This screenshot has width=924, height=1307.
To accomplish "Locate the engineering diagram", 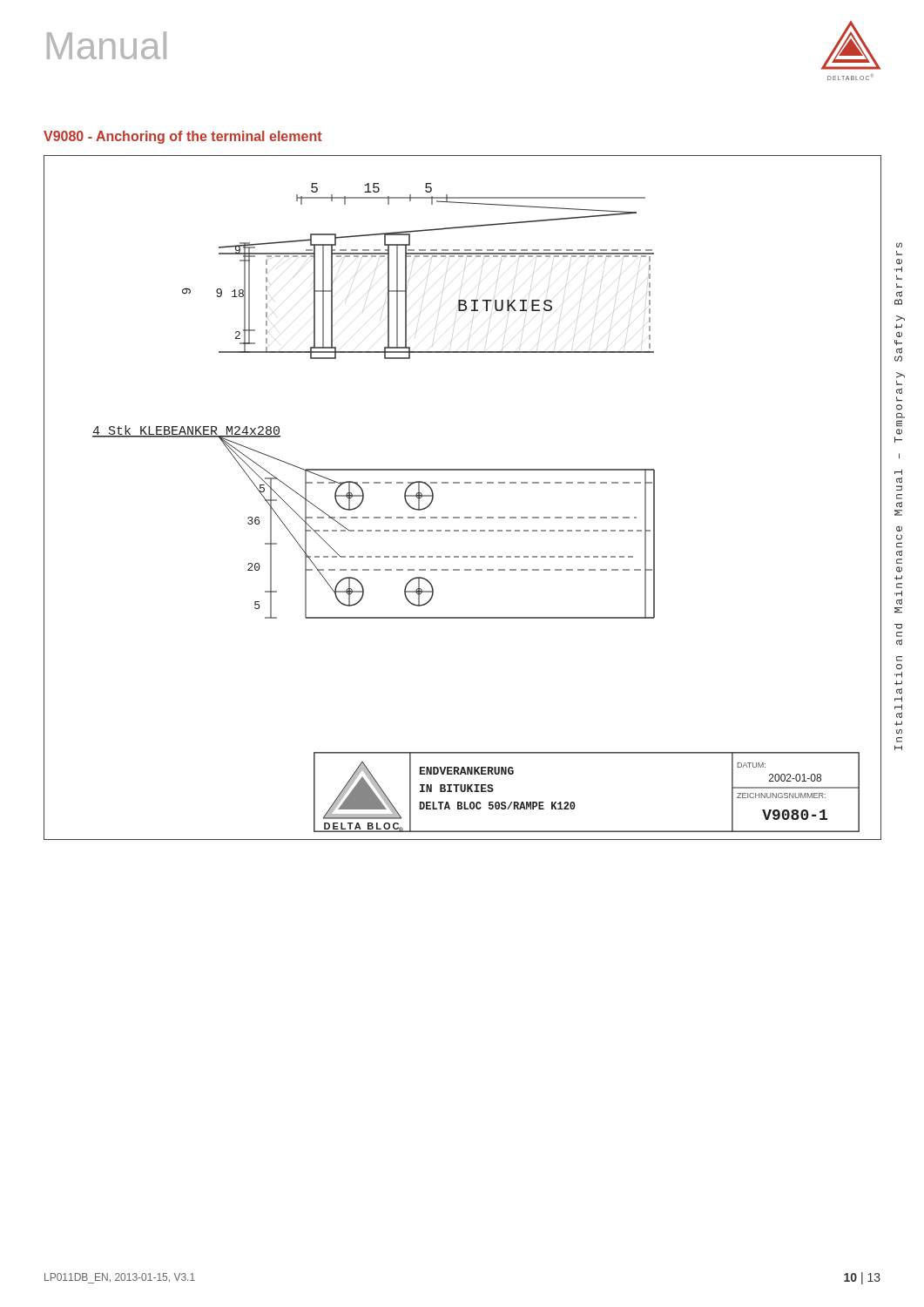I will 462,498.
